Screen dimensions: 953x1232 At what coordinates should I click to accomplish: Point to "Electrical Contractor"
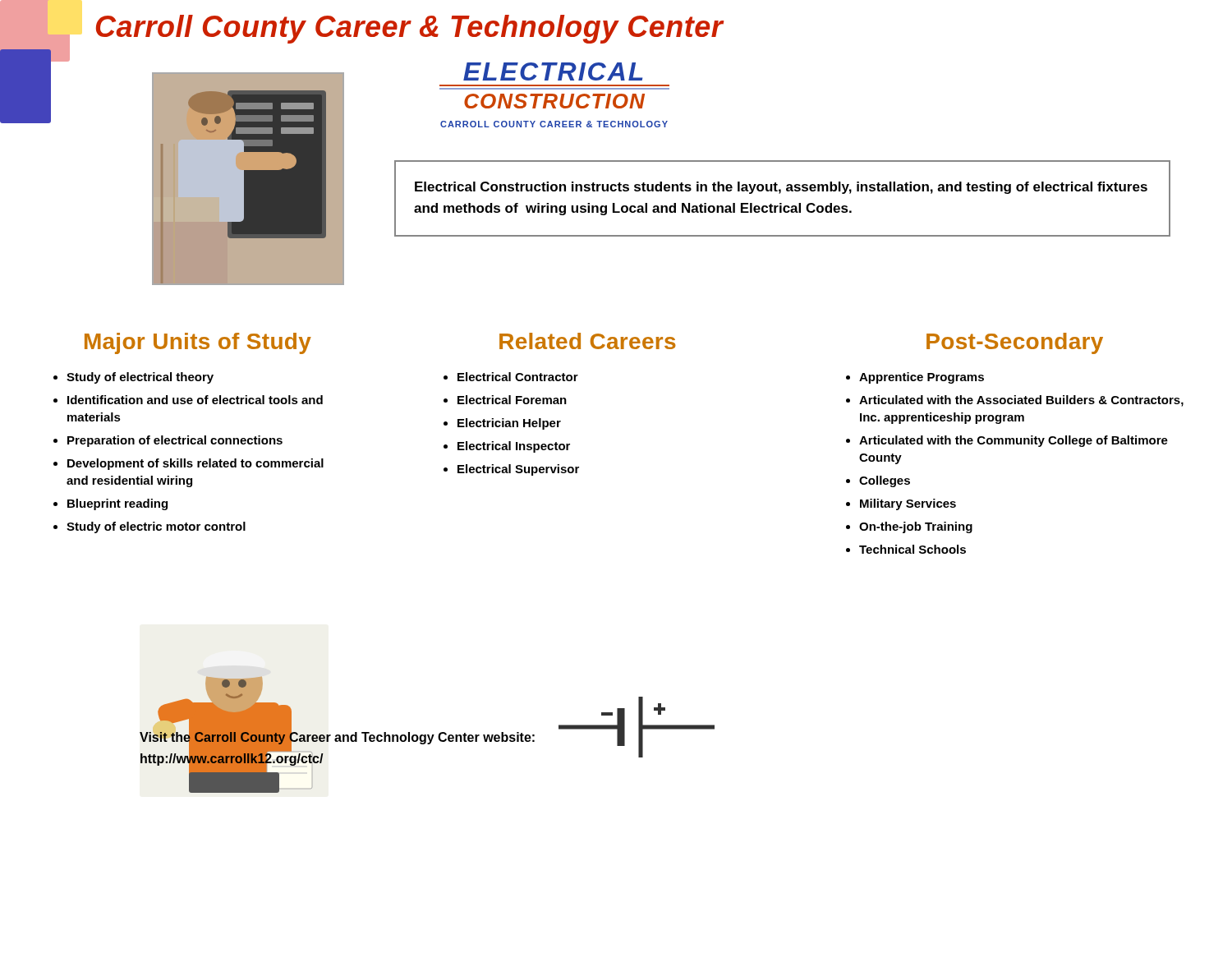tap(517, 377)
